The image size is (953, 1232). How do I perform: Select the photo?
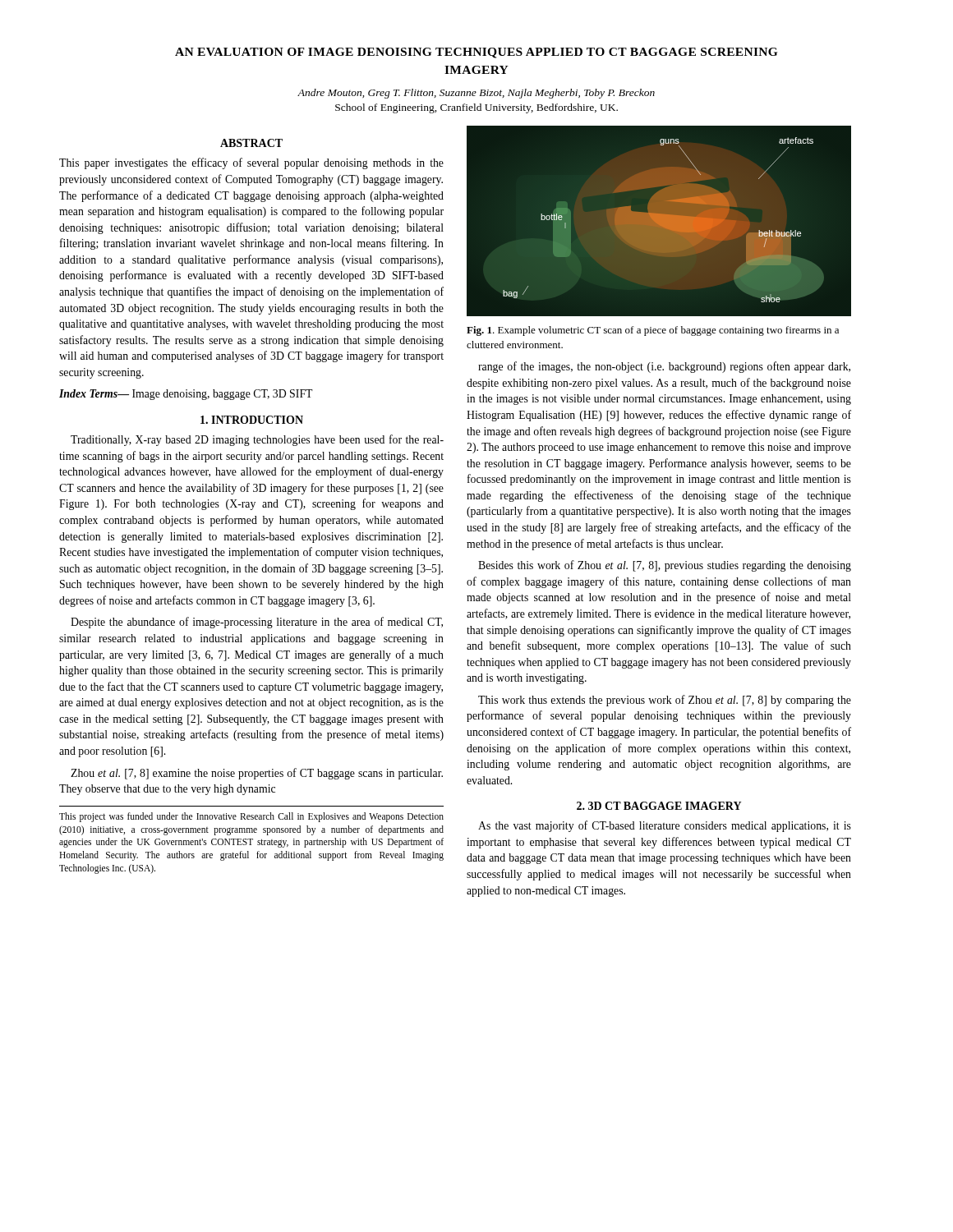click(659, 221)
